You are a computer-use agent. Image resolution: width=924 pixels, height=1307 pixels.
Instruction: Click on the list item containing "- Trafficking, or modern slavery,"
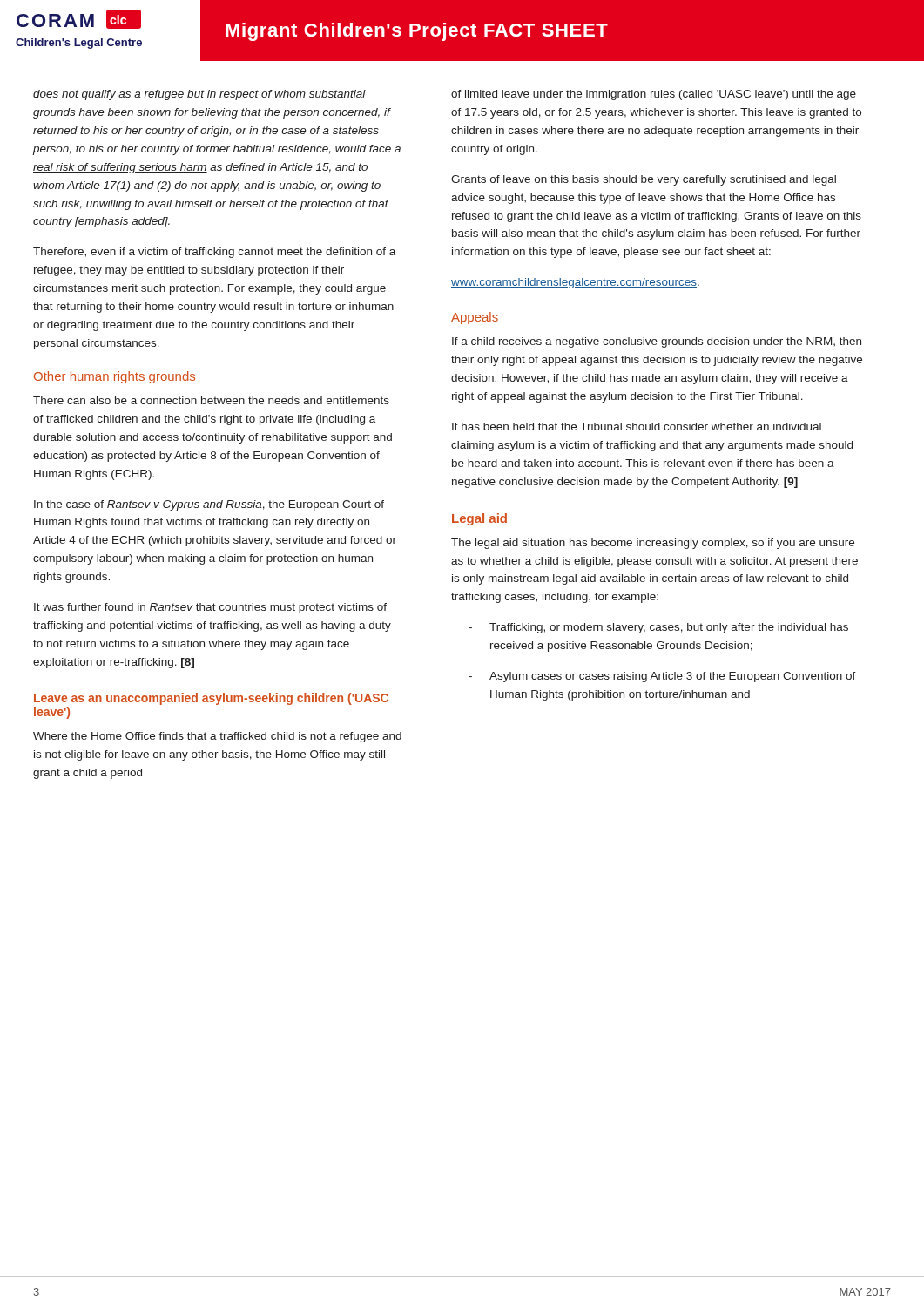point(666,637)
